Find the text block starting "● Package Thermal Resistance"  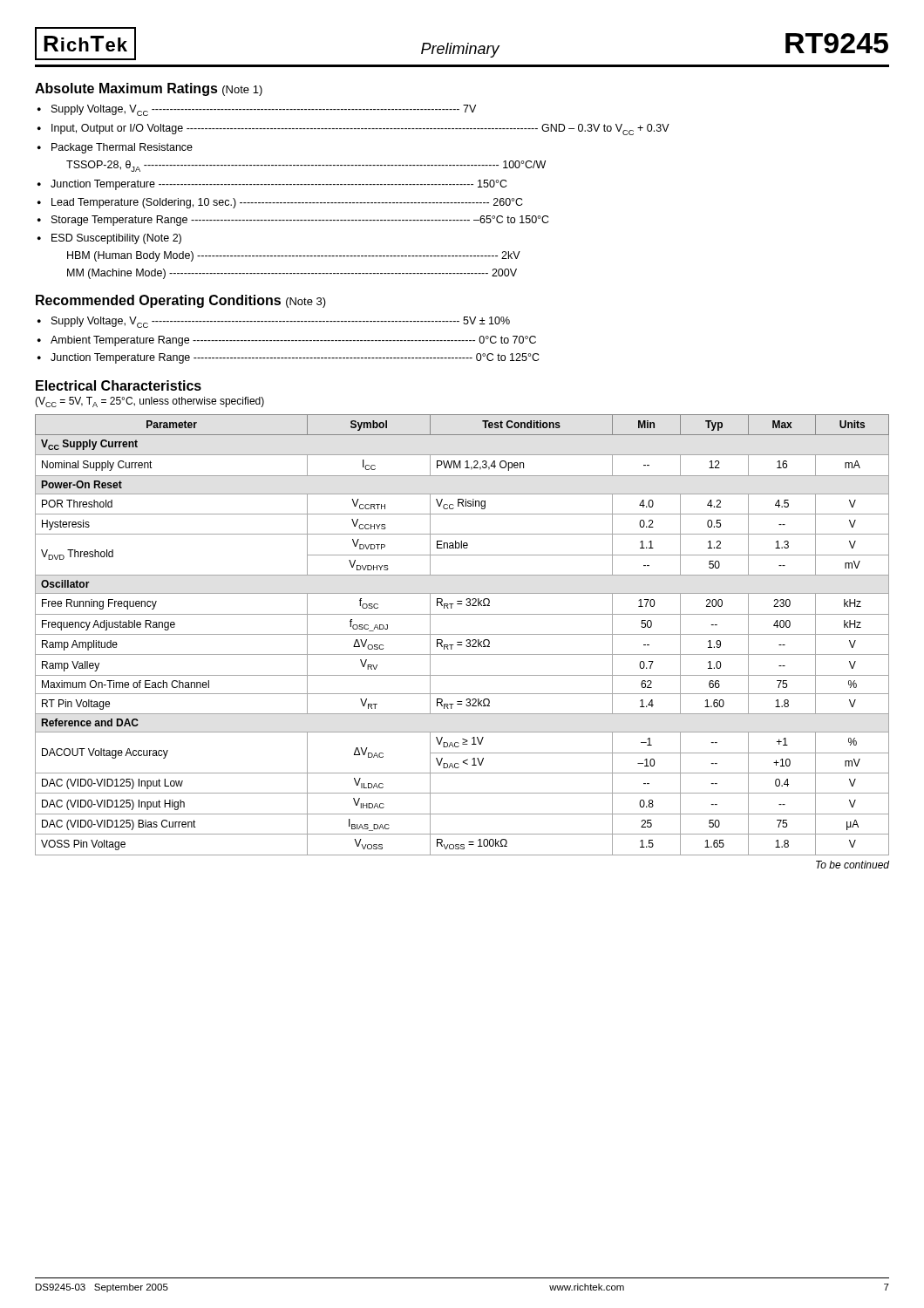click(x=115, y=148)
